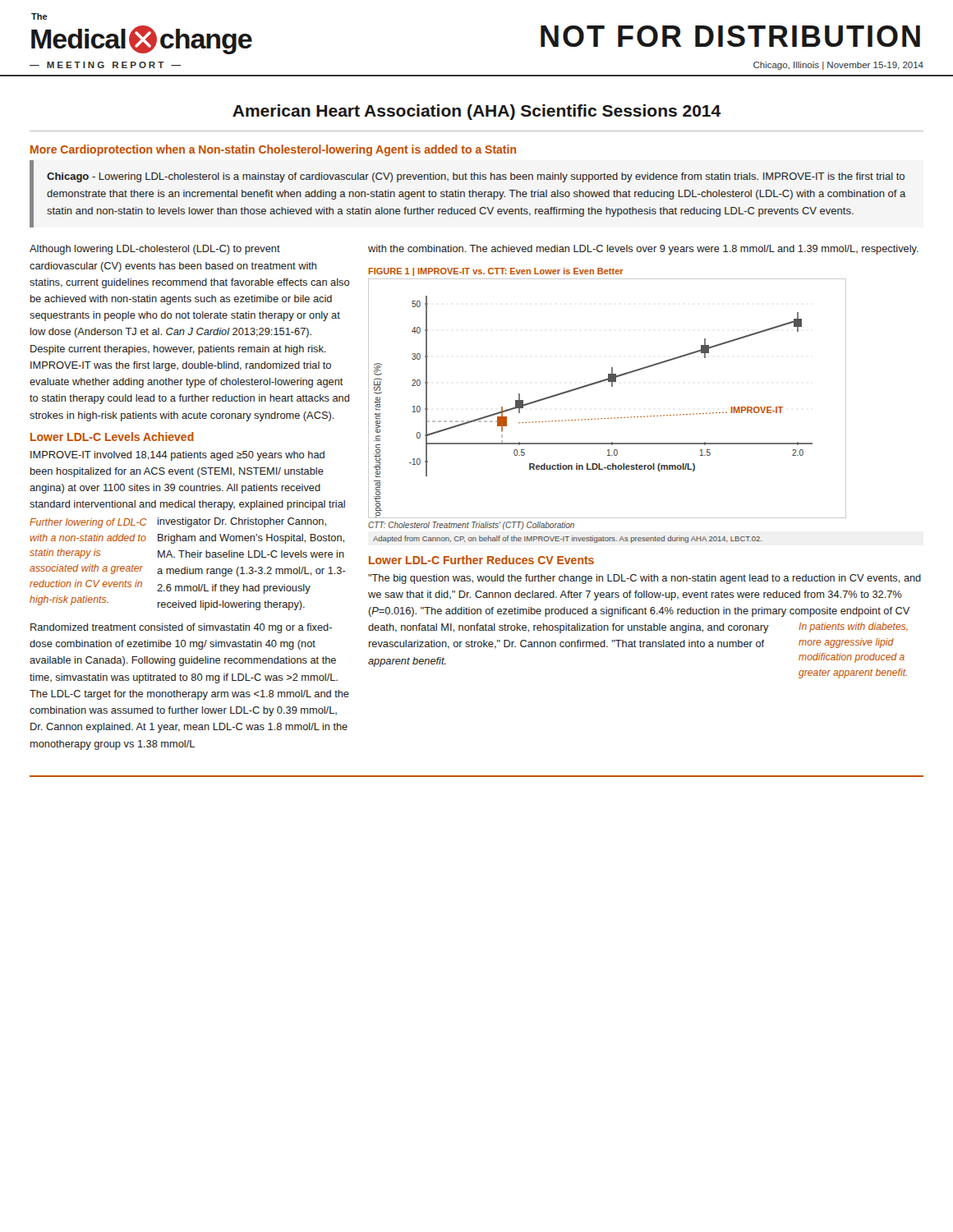Point to the passage starting "Although lowering LDL-cholesterol"
The height and width of the screenshot is (1232, 953).
[x=190, y=332]
